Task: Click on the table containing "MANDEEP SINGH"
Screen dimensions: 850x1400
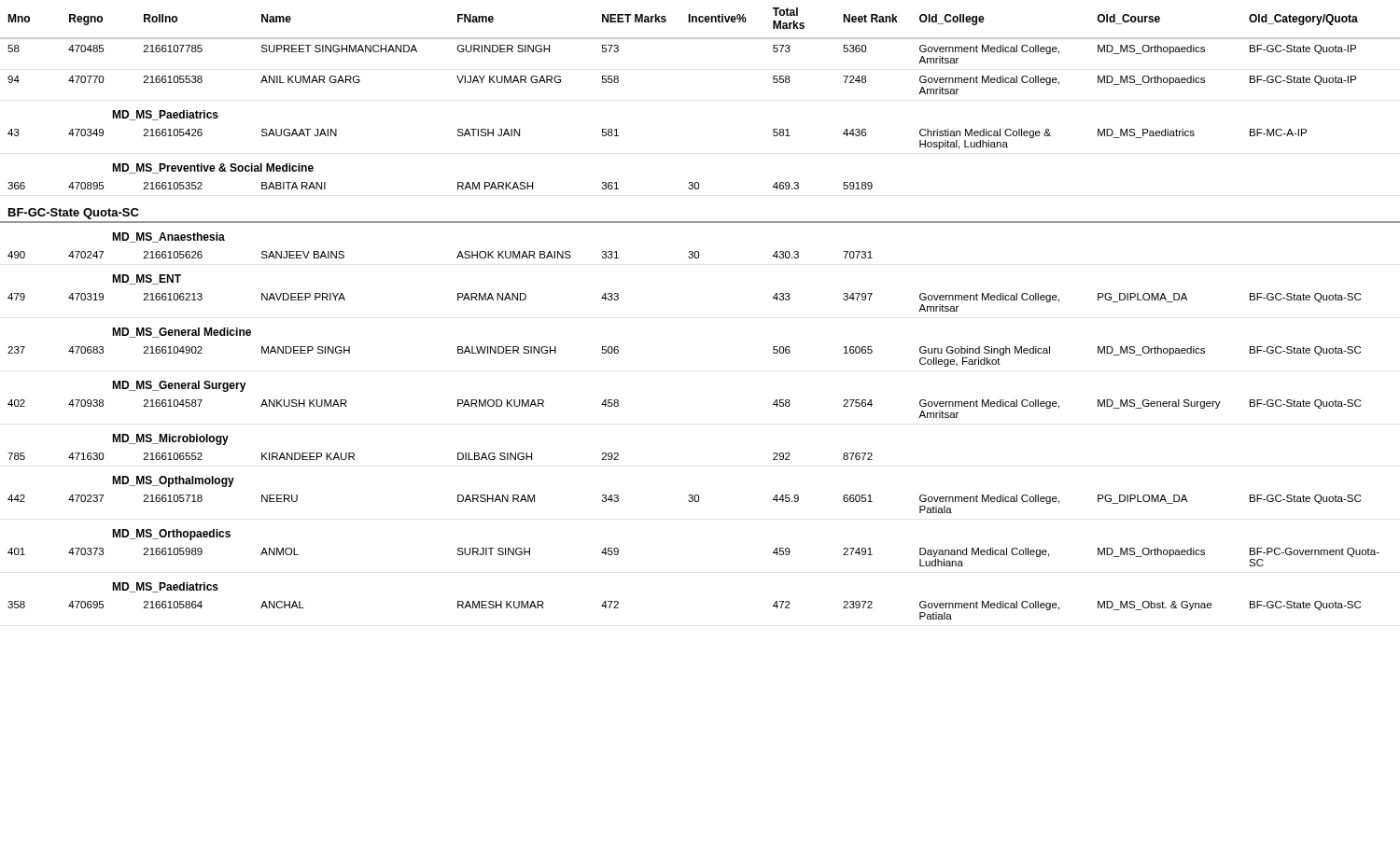Action: [700, 313]
